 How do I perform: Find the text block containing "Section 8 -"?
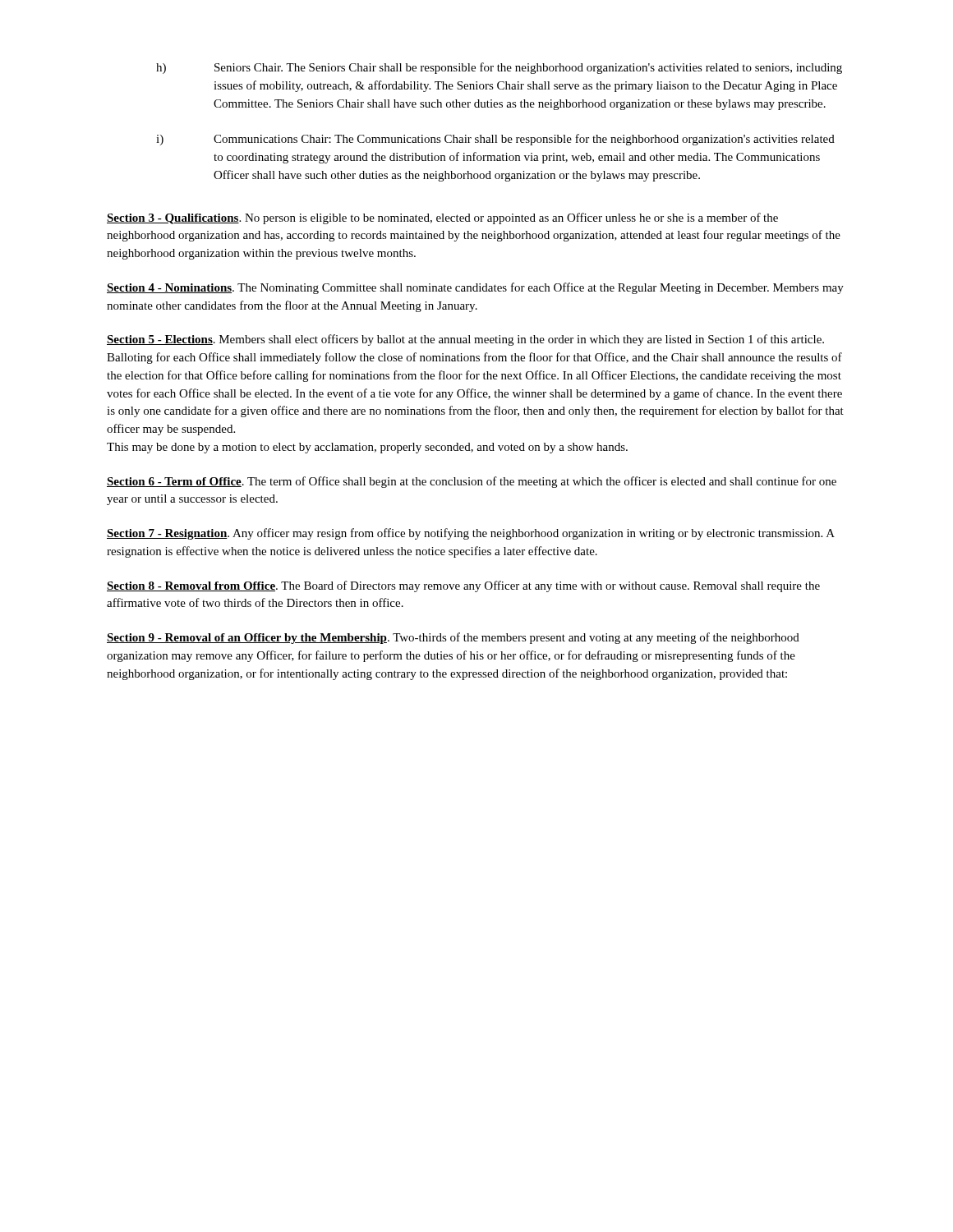pyautogui.click(x=463, y=594)
